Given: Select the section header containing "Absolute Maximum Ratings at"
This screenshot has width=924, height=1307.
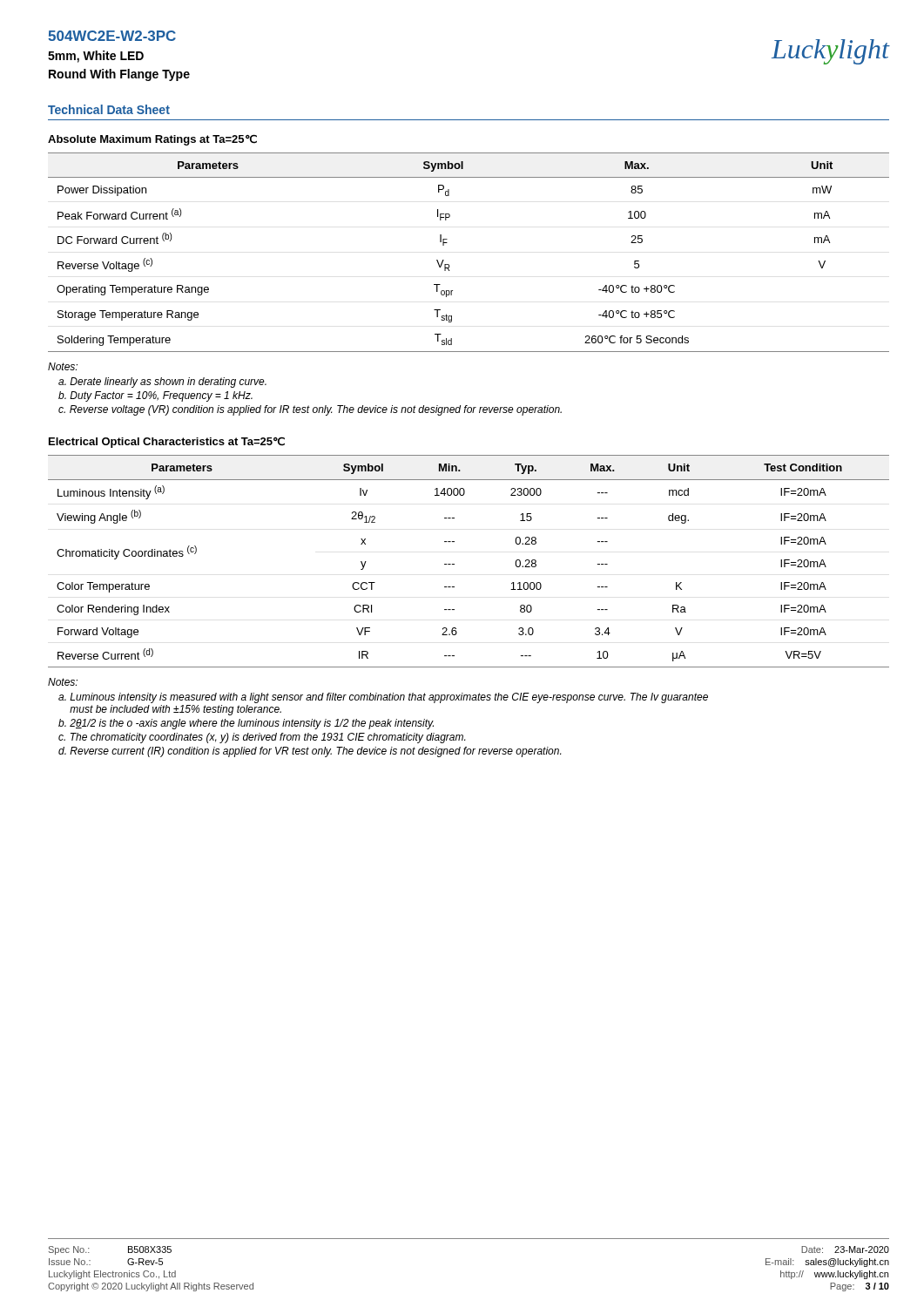Looking at the screenshot, I should tap(153, 139).
